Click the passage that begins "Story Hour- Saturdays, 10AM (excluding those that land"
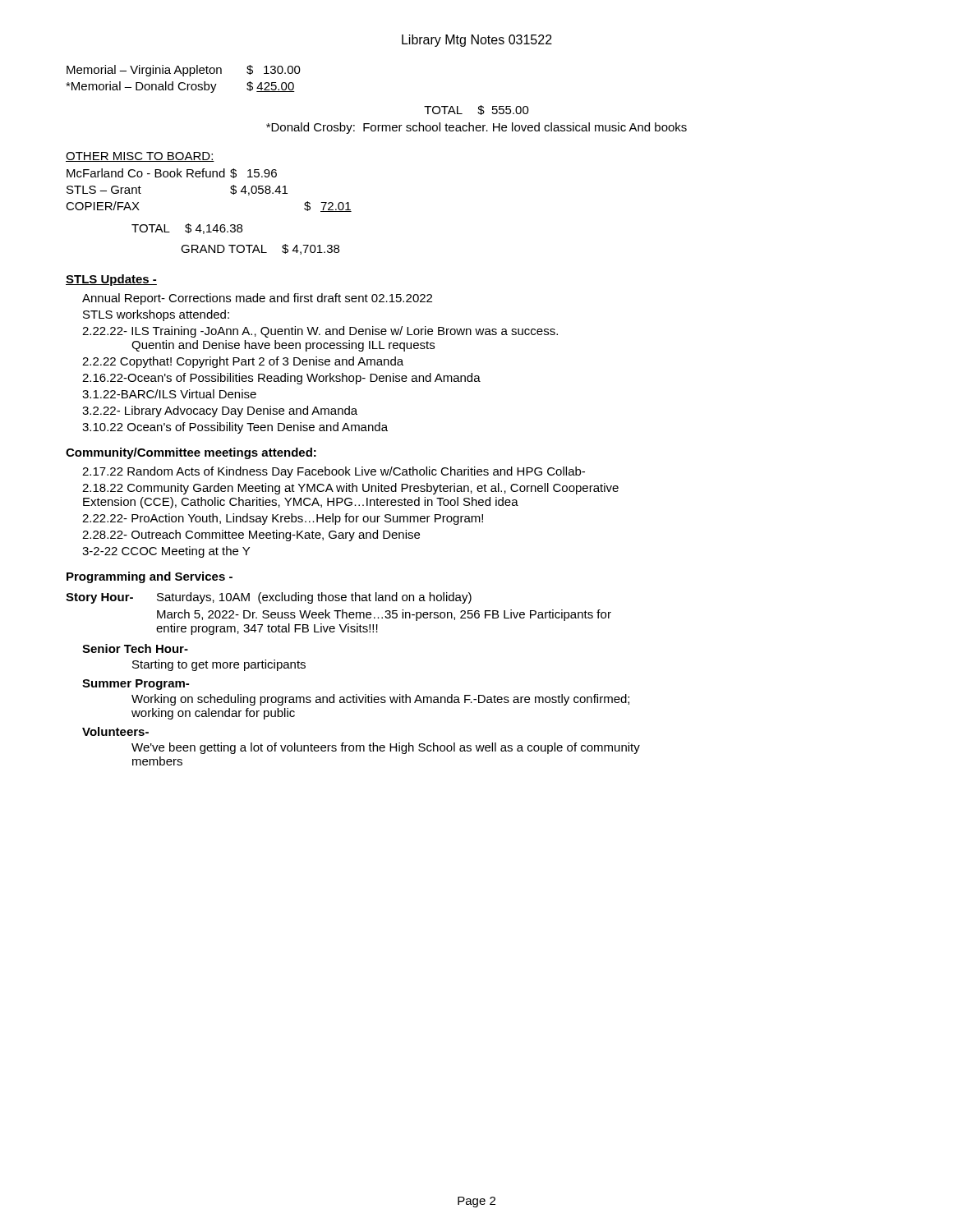Viewport: 953px width, 1232px height. pos(476,597)
